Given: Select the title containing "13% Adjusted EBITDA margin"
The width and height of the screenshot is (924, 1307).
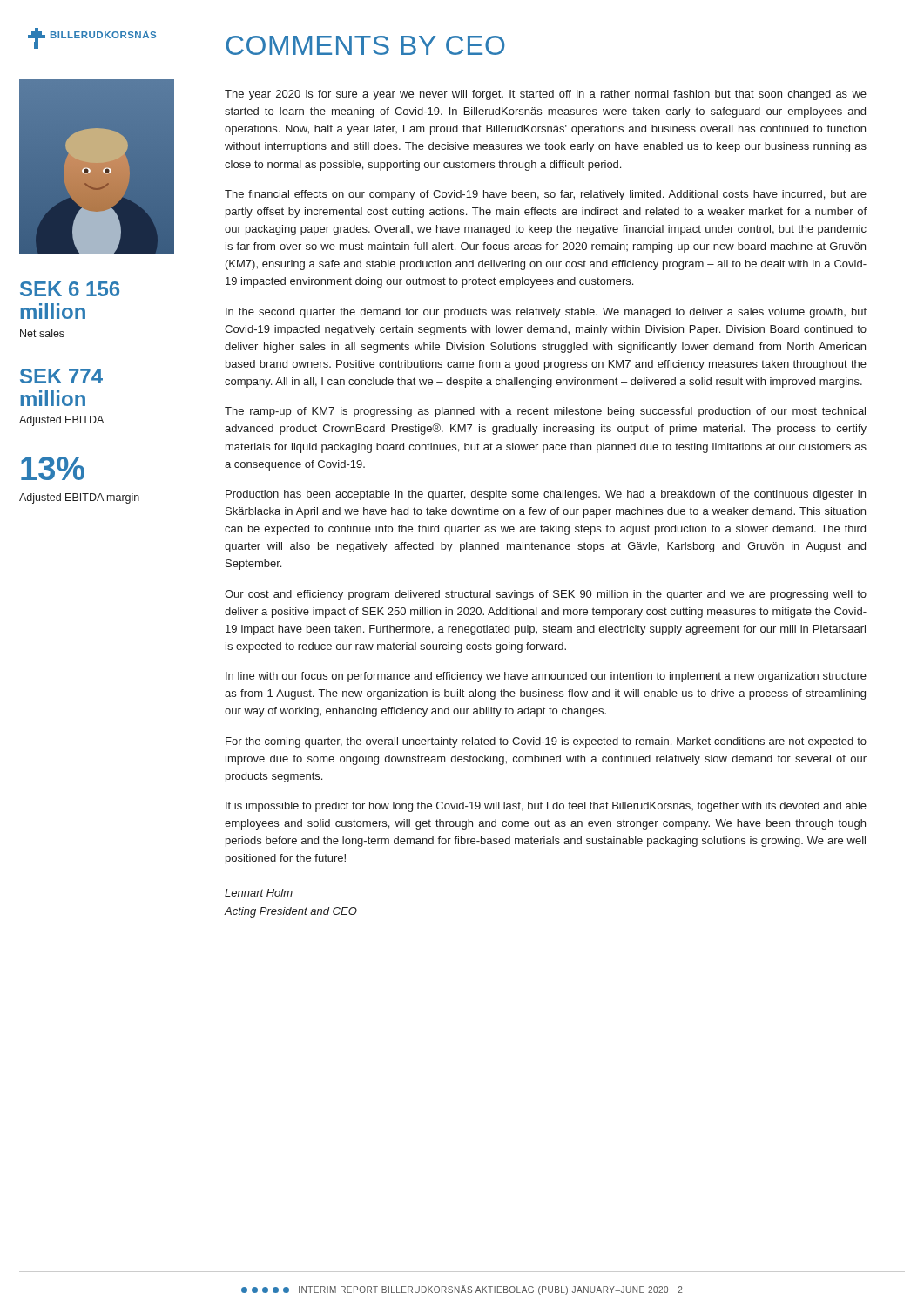Looking at the screenshot, I should point(53,468).
